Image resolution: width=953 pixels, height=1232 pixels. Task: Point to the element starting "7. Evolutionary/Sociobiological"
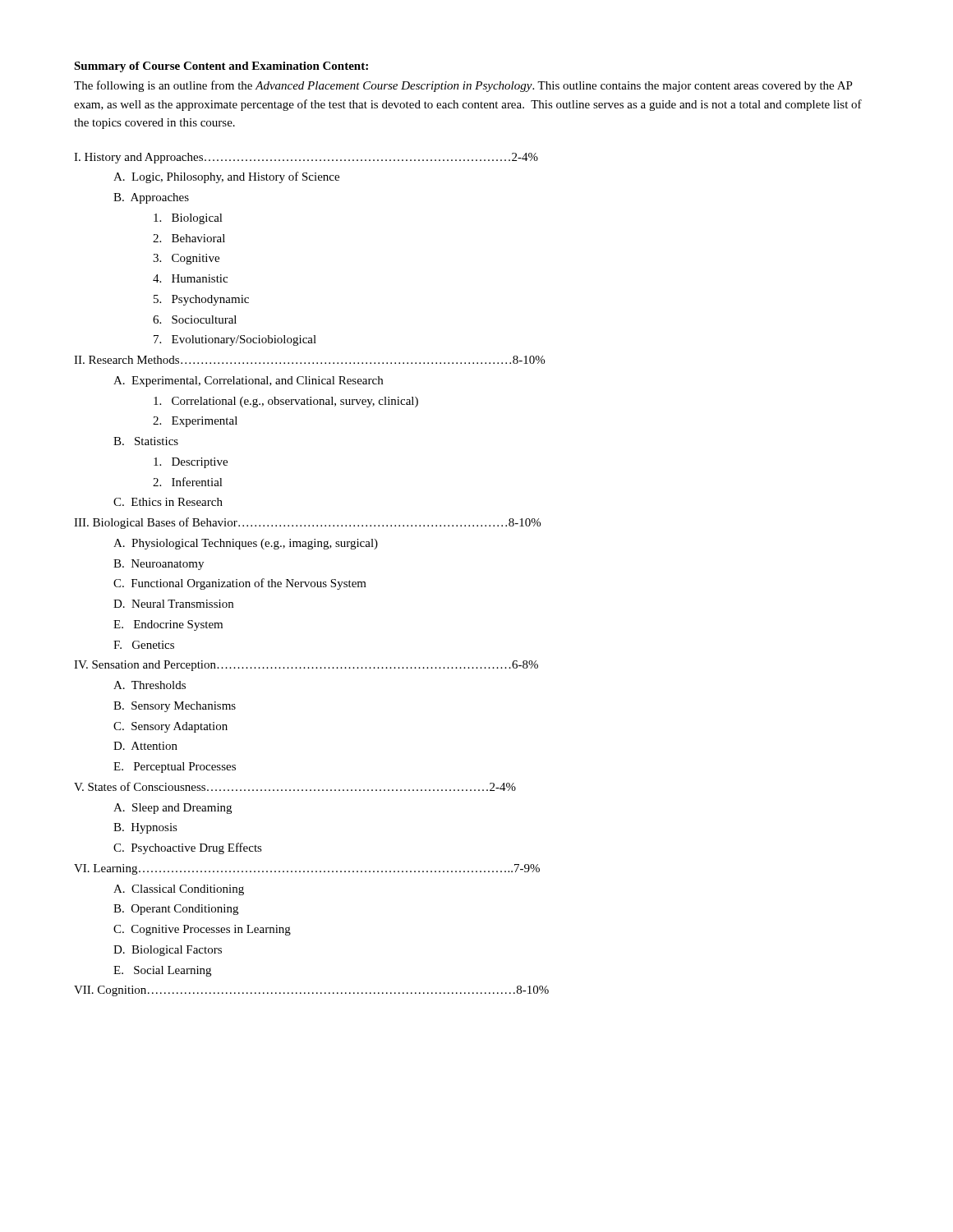[235, 339]
